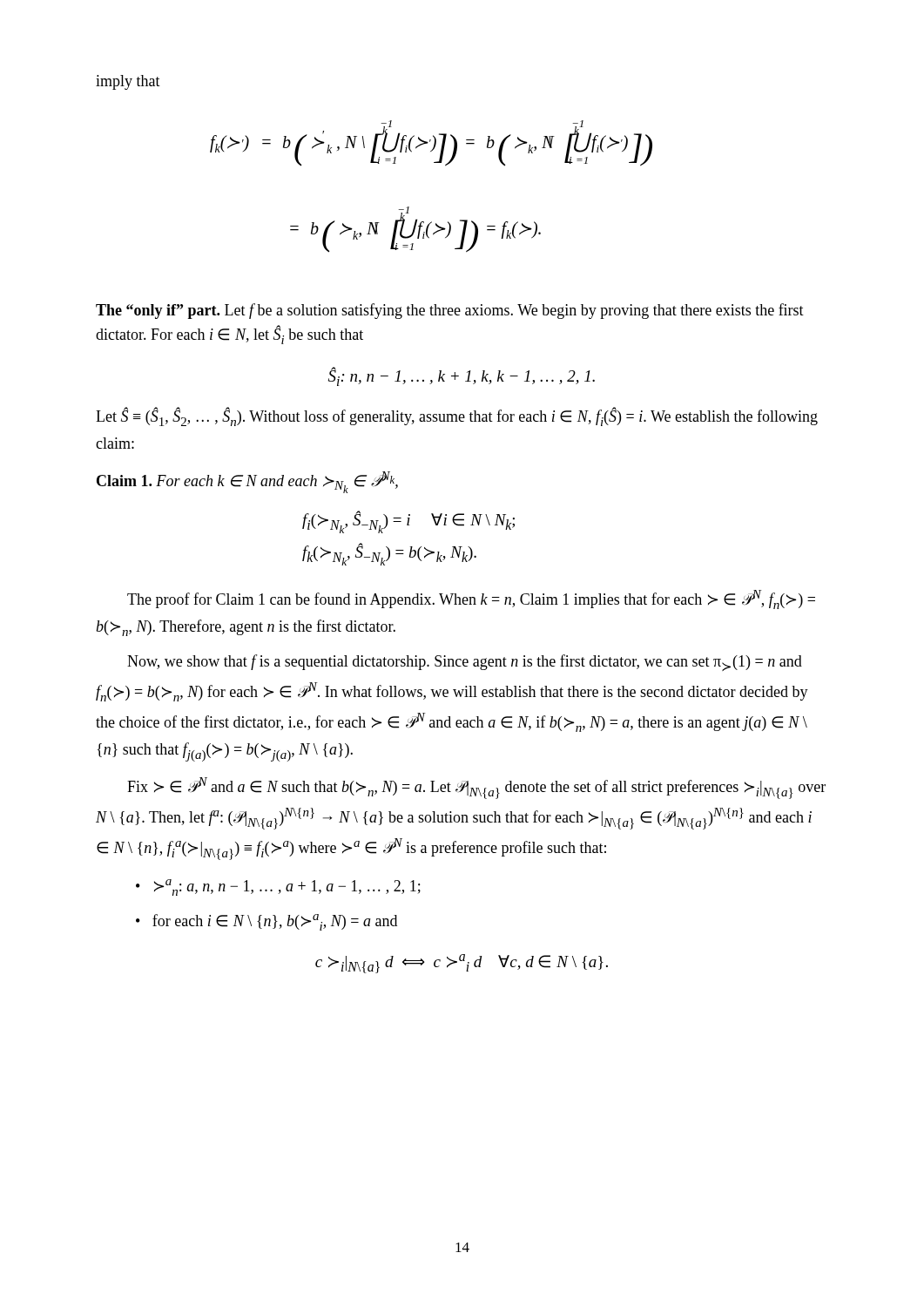The width and height of the screenshot is (924, 1307).
Task: Locate the list item with the text "• for each i ∈ N \ {n},"
Action: pos(266,921)
